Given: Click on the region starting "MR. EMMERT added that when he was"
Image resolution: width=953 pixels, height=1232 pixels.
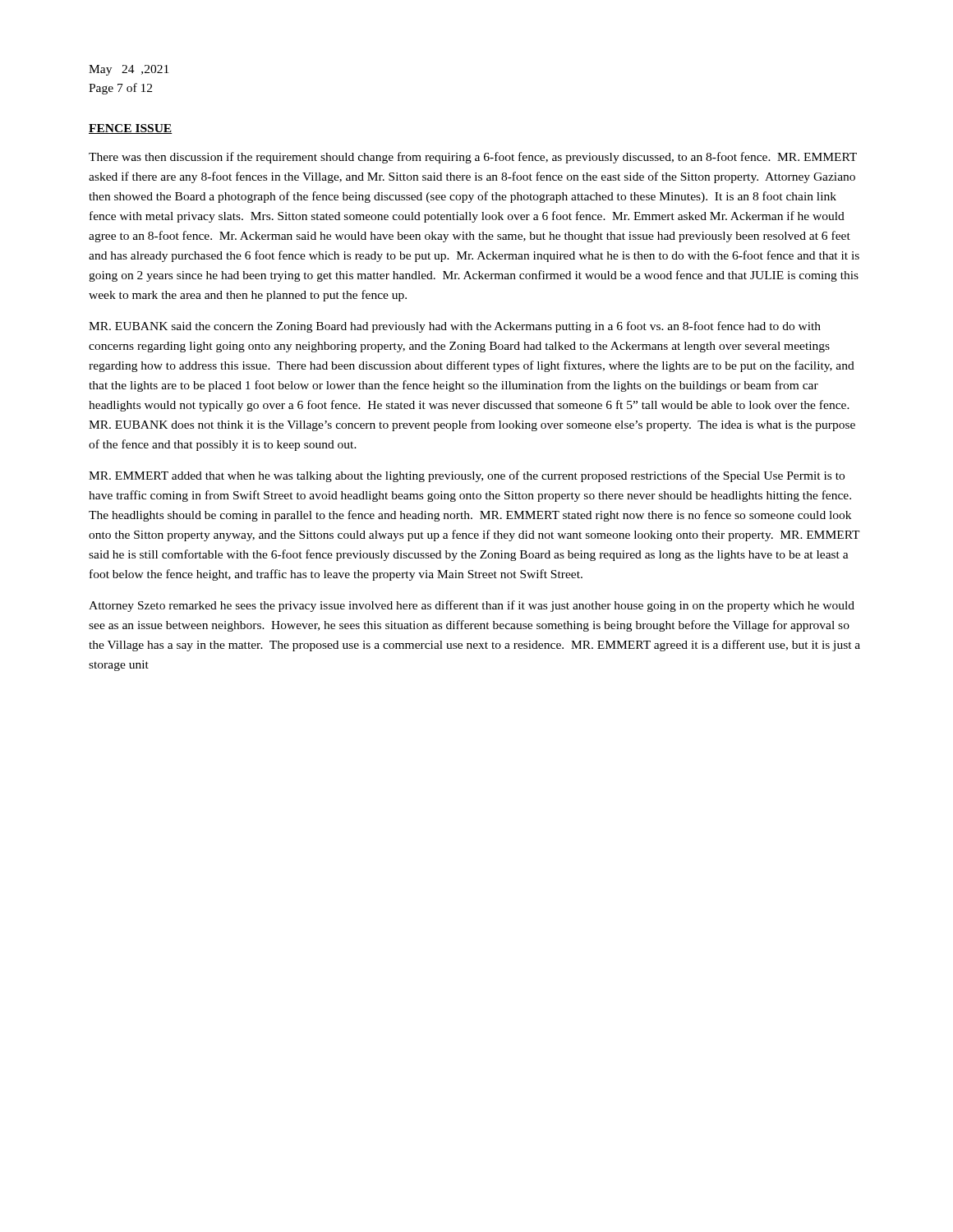Looking at the screenshot, I should click(x=474, y=524).
